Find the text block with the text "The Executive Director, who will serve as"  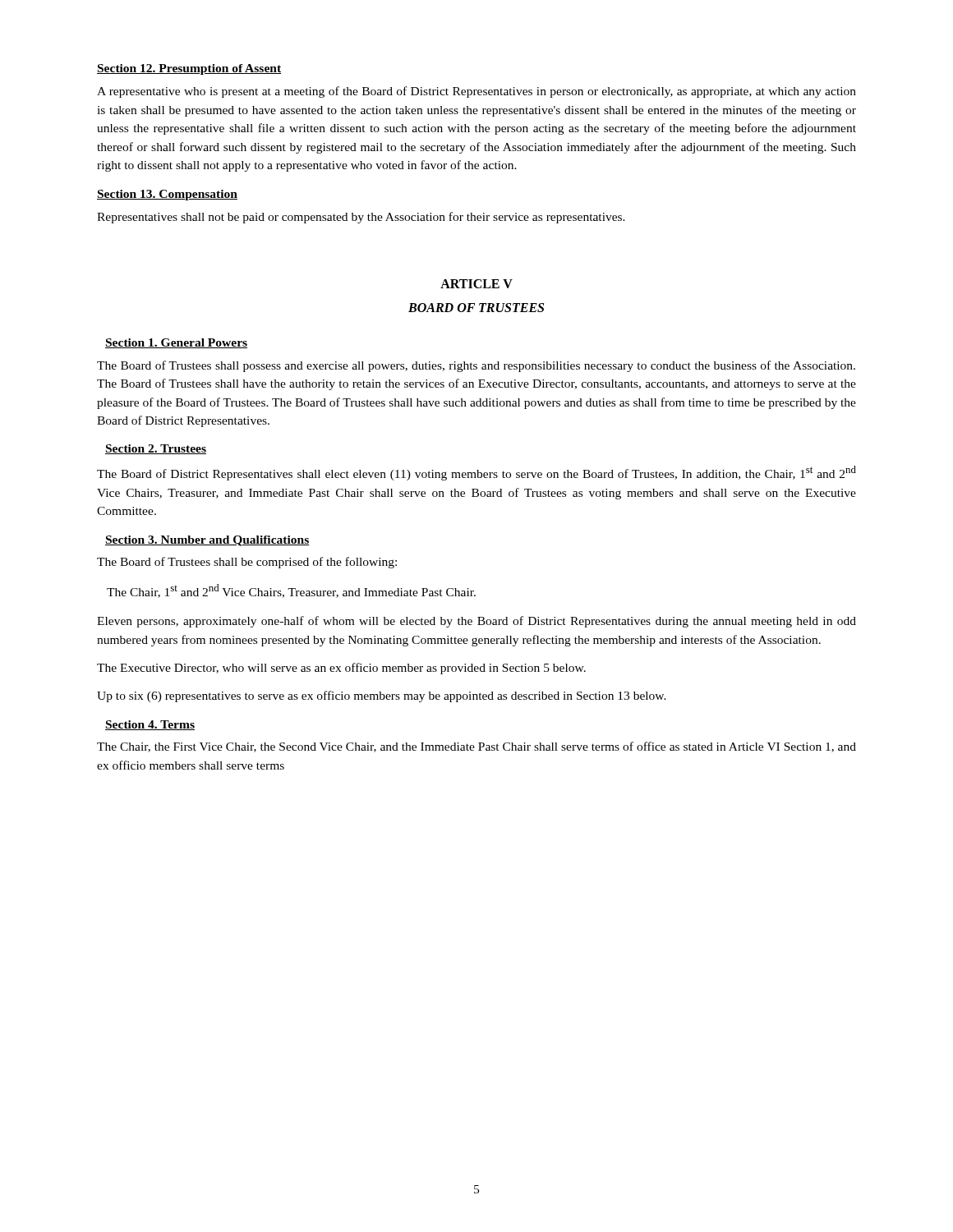click(342, 667)
